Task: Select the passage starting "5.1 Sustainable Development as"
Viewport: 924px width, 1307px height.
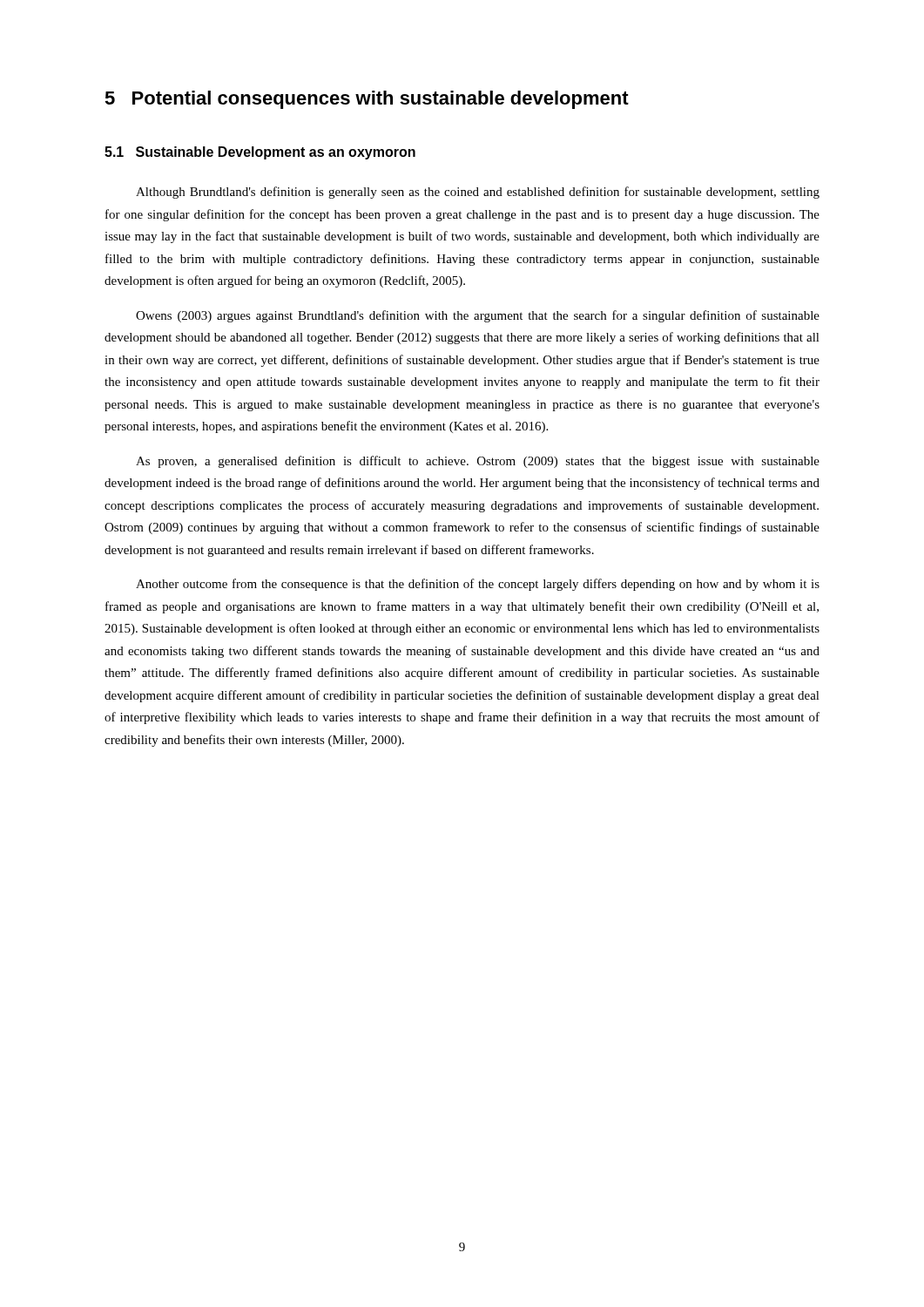Action: tap(260, 153)
